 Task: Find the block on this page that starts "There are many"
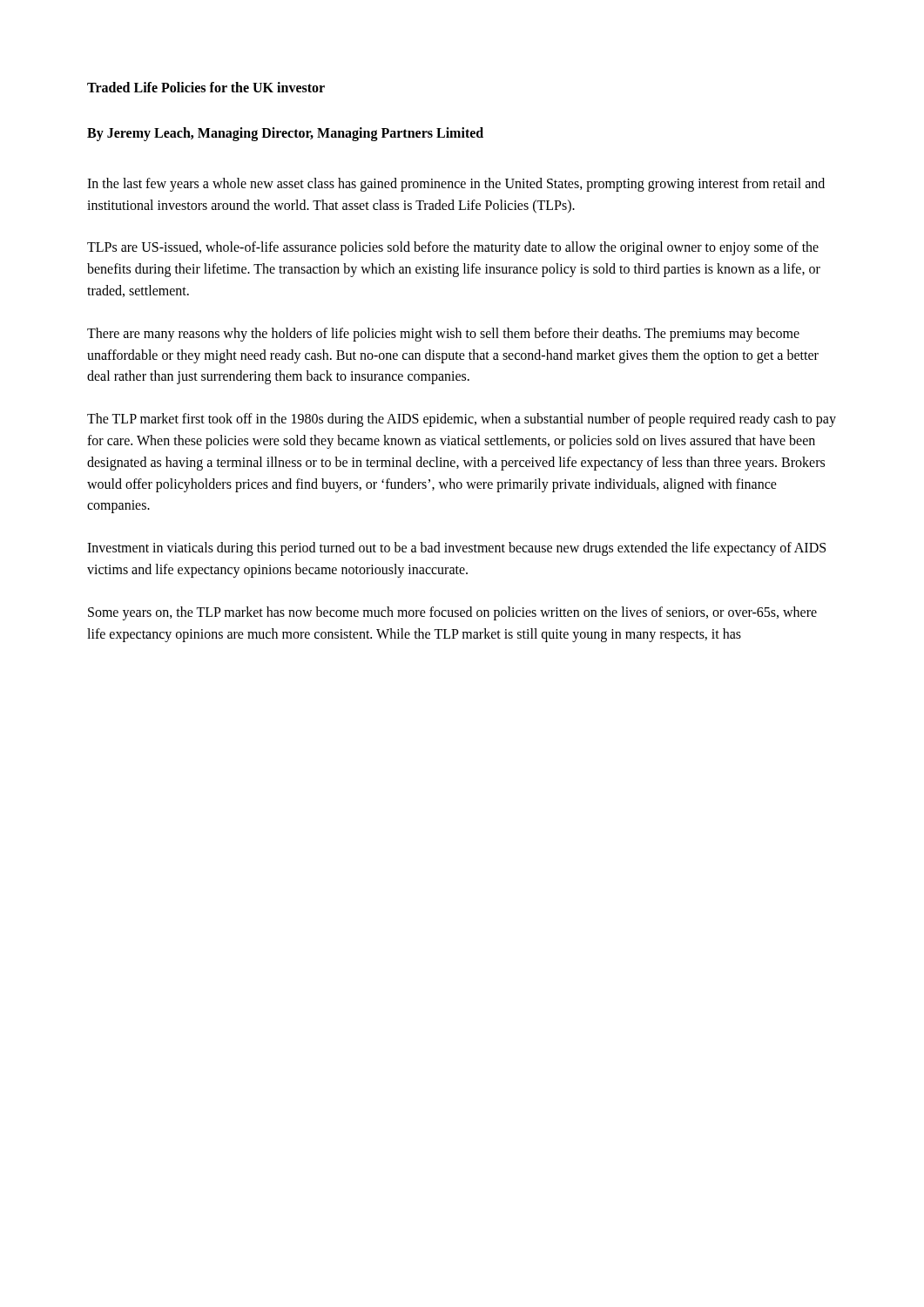pyautogui.click(x=453, y=355)
